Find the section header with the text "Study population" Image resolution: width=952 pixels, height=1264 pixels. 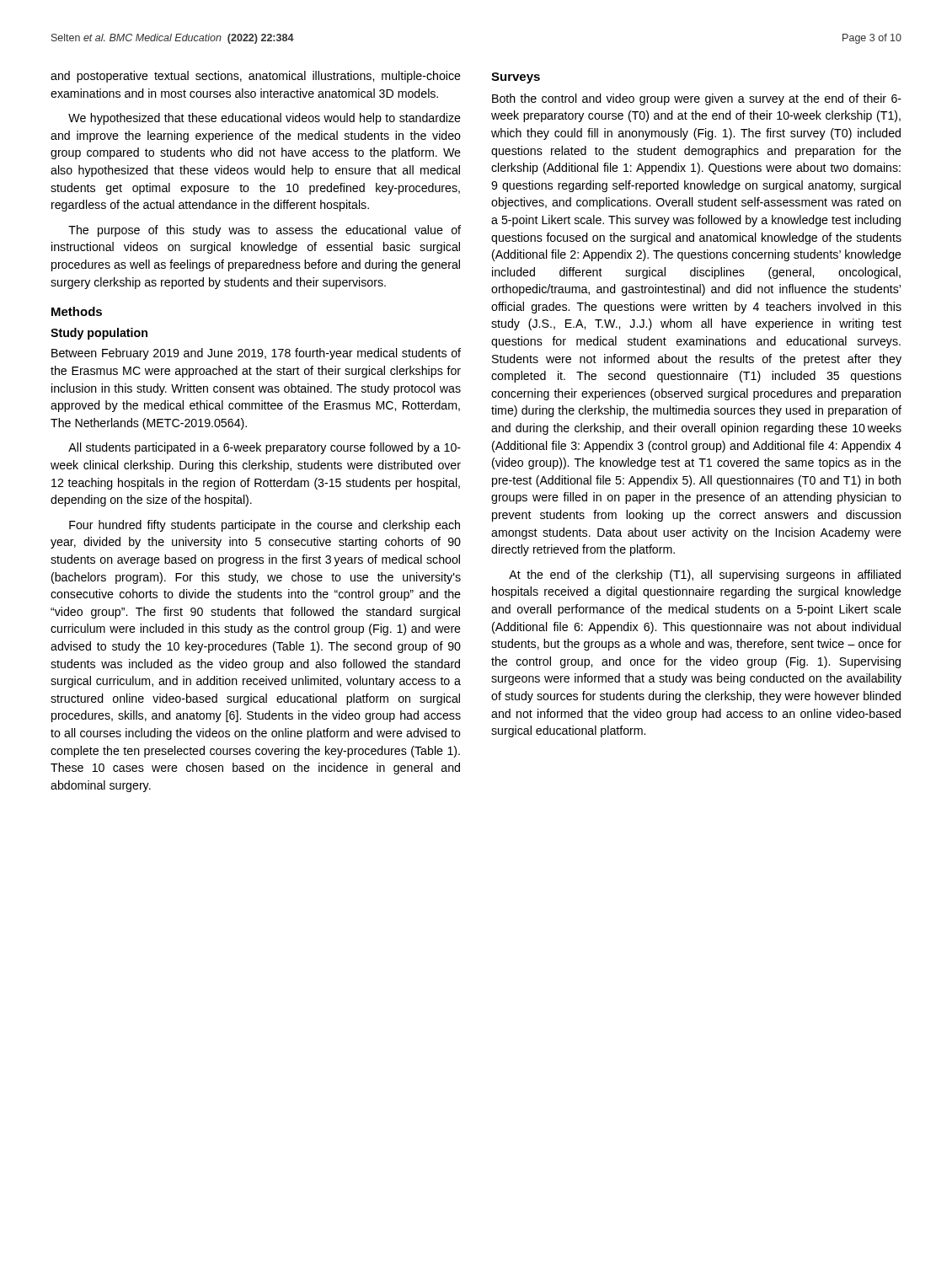(x=99, y=333)
